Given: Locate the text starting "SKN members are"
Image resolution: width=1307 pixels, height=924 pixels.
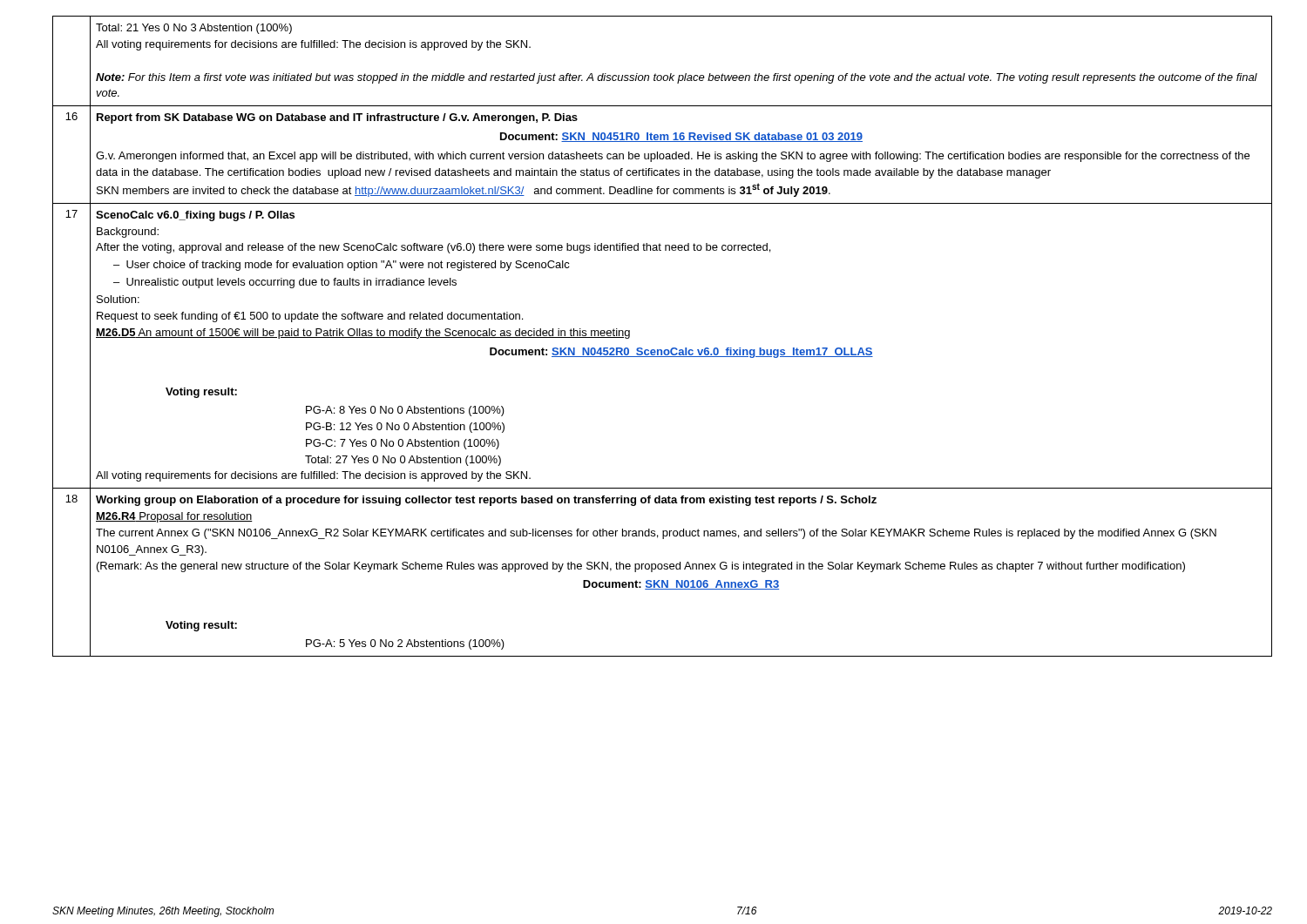Looking at the screenshot, I should tap(463, 189).
